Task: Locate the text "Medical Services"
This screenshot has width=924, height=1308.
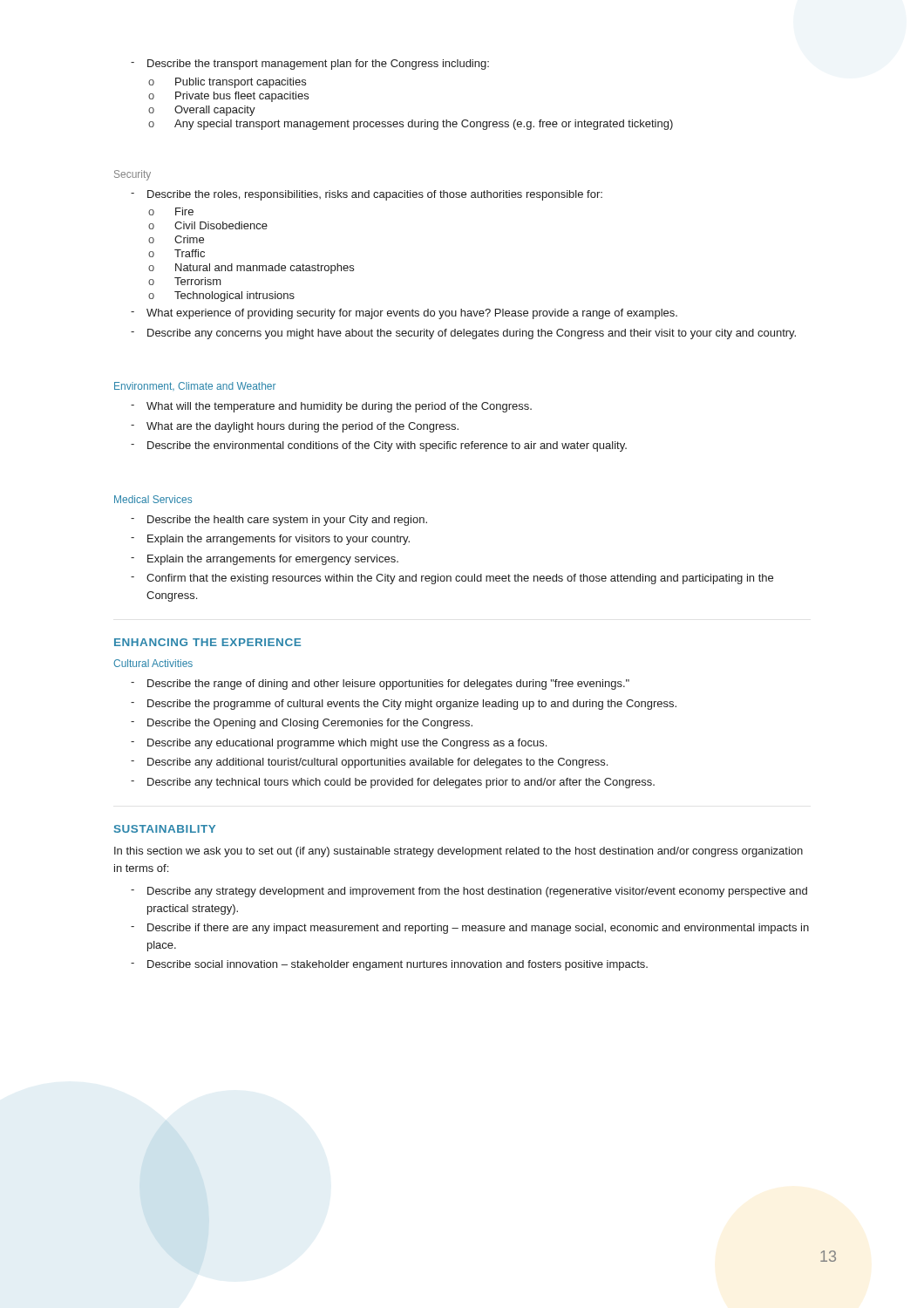Action: 153,499
